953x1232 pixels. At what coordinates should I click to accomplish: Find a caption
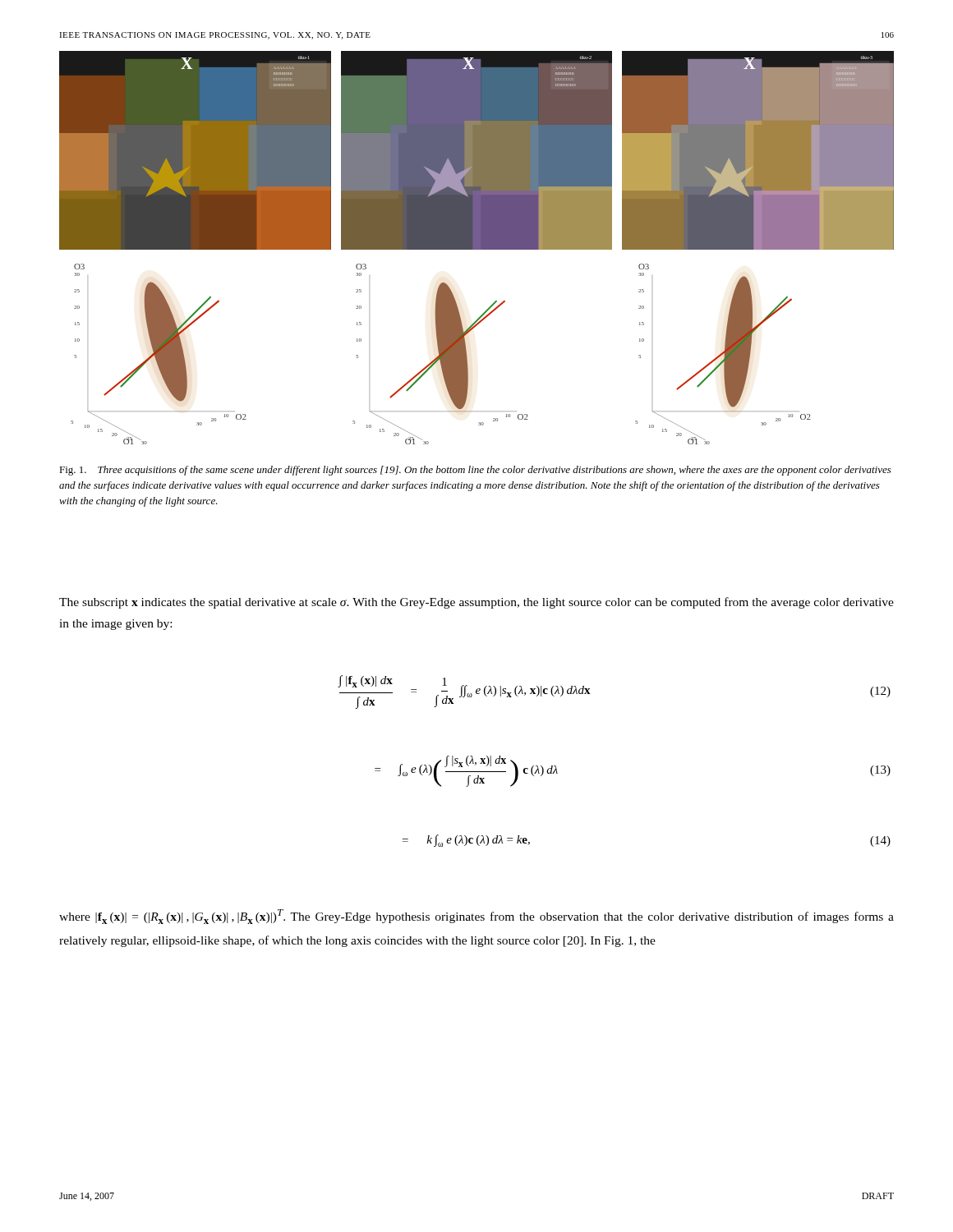[x=475, y=485]
